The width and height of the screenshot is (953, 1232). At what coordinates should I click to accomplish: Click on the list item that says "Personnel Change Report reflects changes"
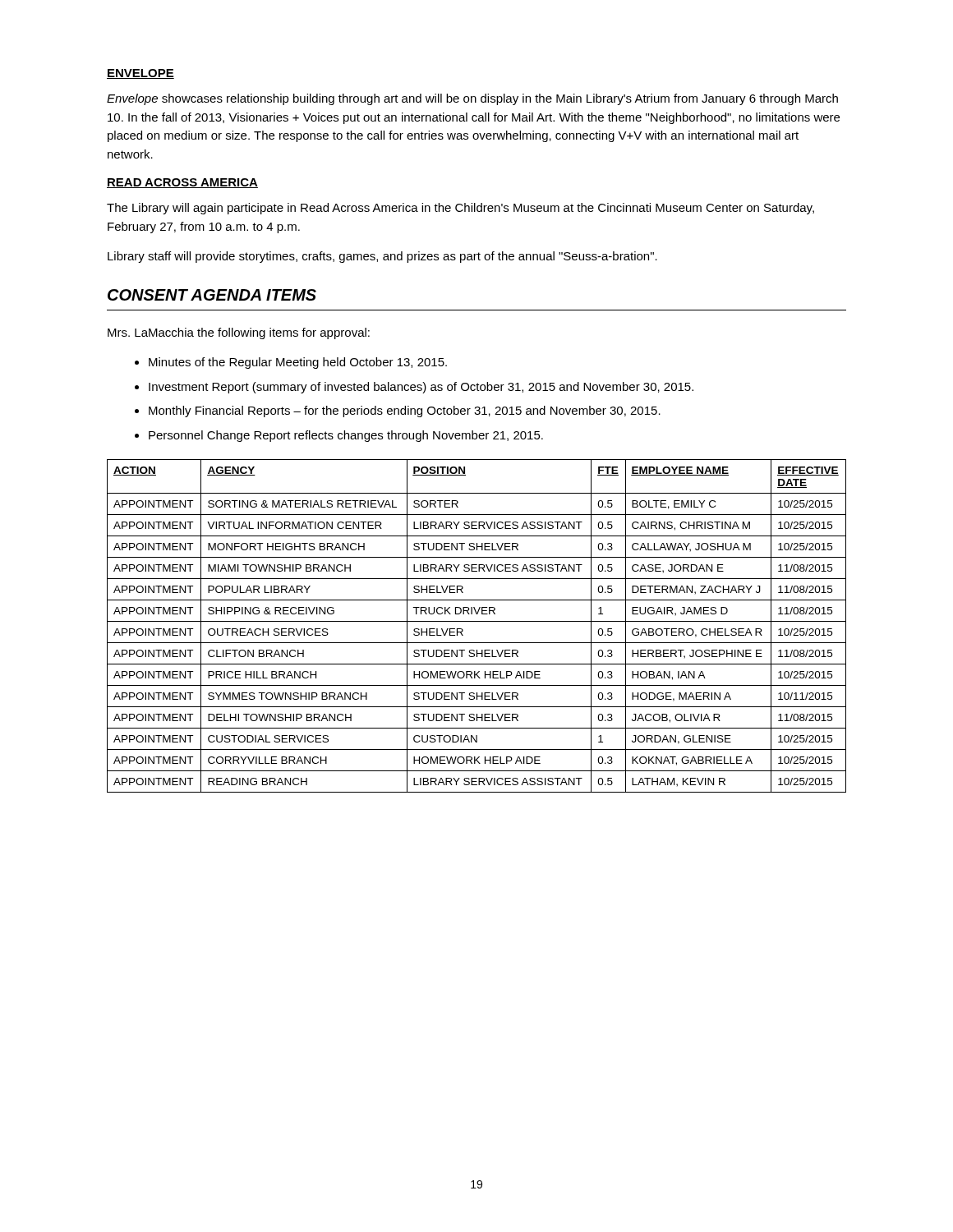tap(346, 434)
